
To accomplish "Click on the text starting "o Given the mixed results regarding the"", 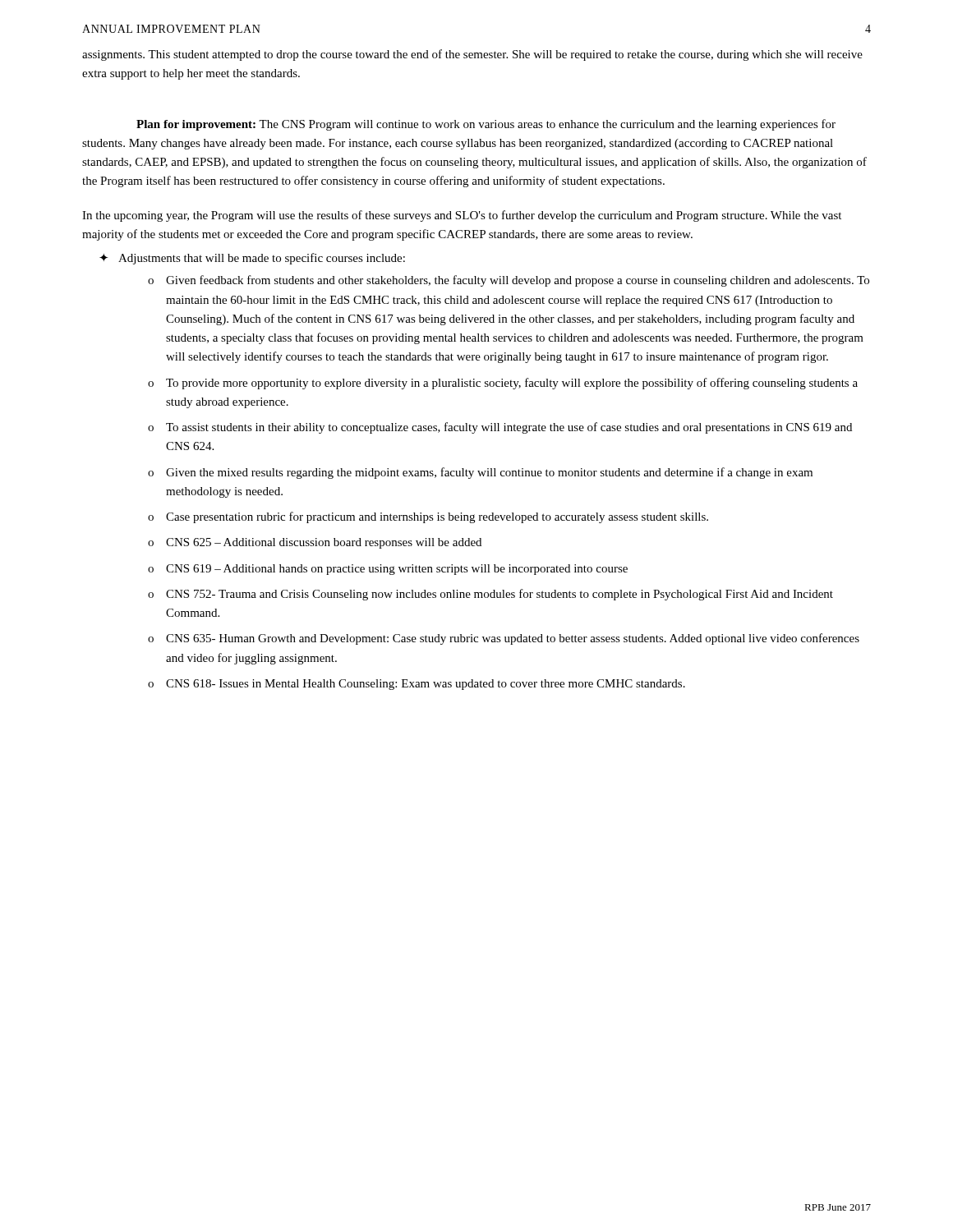I will [509, 482].
